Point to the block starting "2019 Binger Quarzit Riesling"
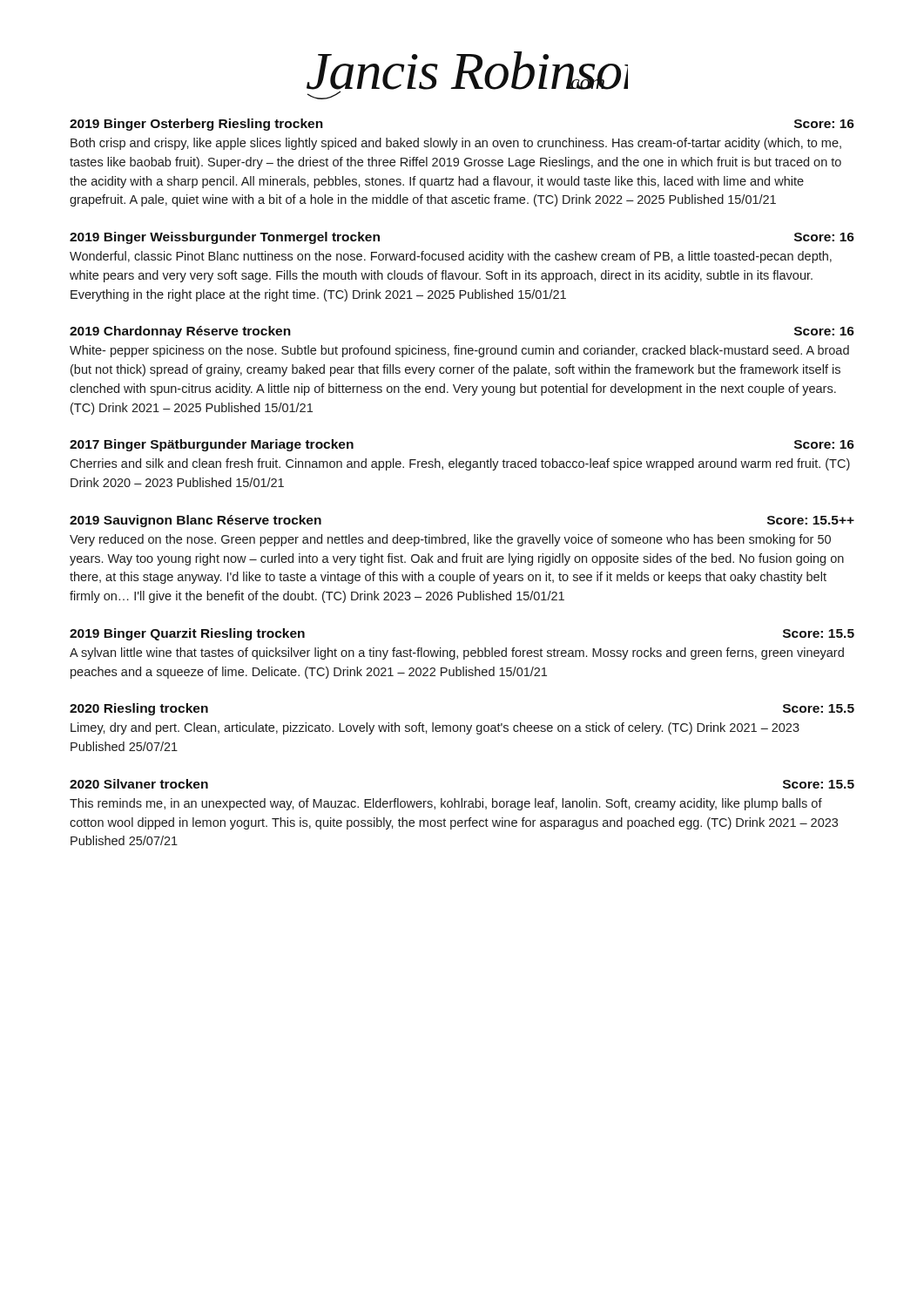Image resolution: width=924 pixels, height=1307 pixels. pos(187,633)
